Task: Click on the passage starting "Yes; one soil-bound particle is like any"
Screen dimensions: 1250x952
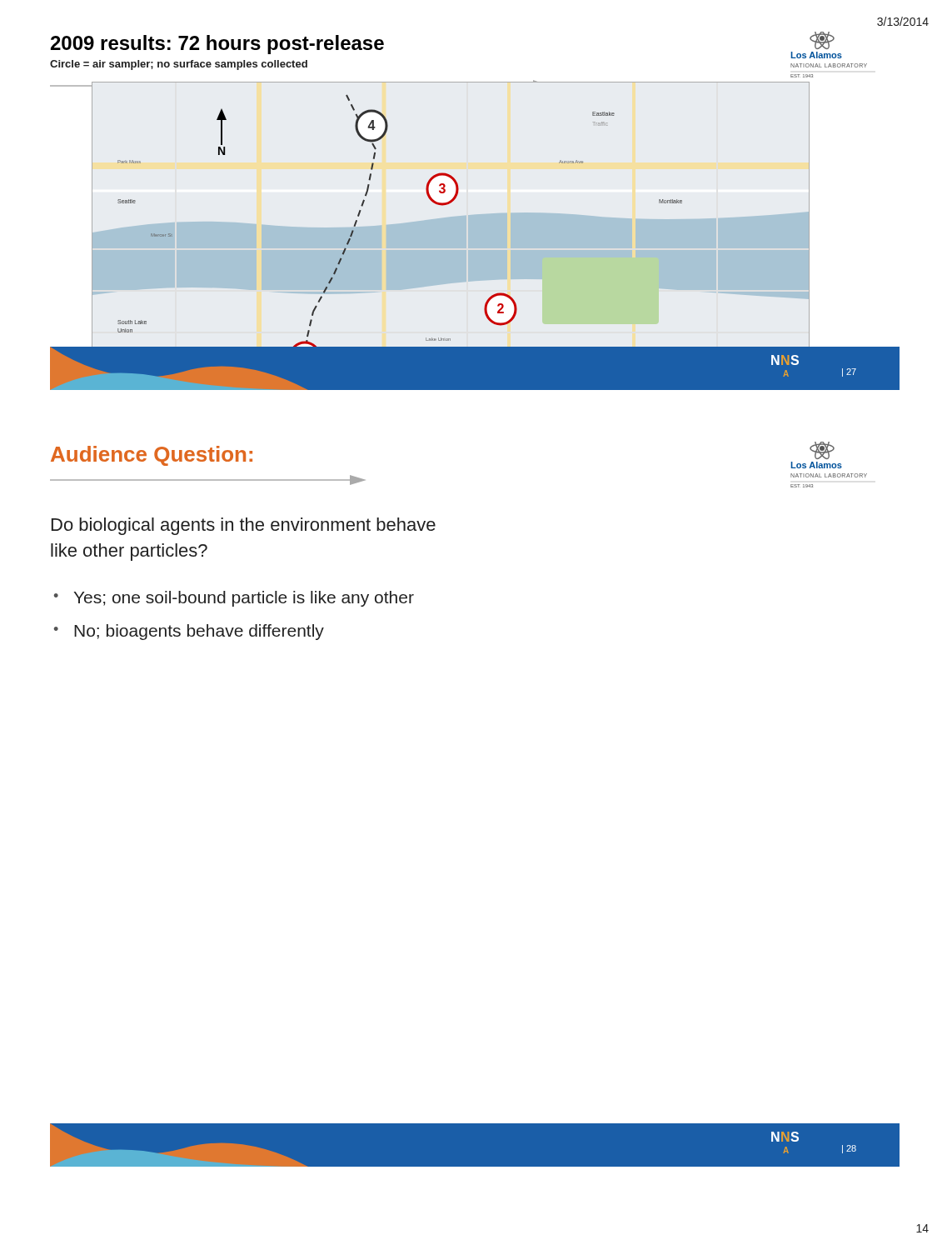Action: (244, 597)
